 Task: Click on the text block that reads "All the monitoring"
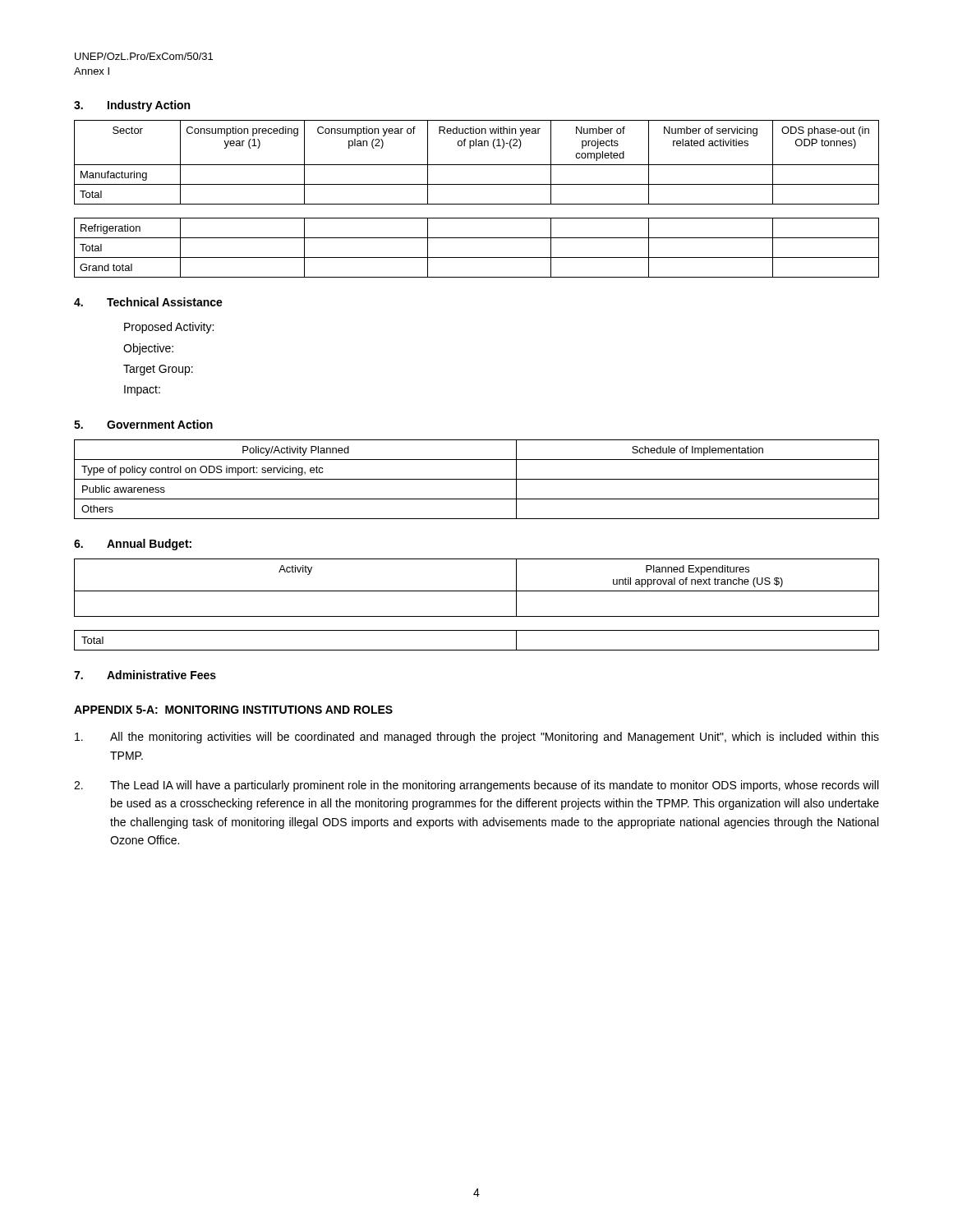[476, 746]
